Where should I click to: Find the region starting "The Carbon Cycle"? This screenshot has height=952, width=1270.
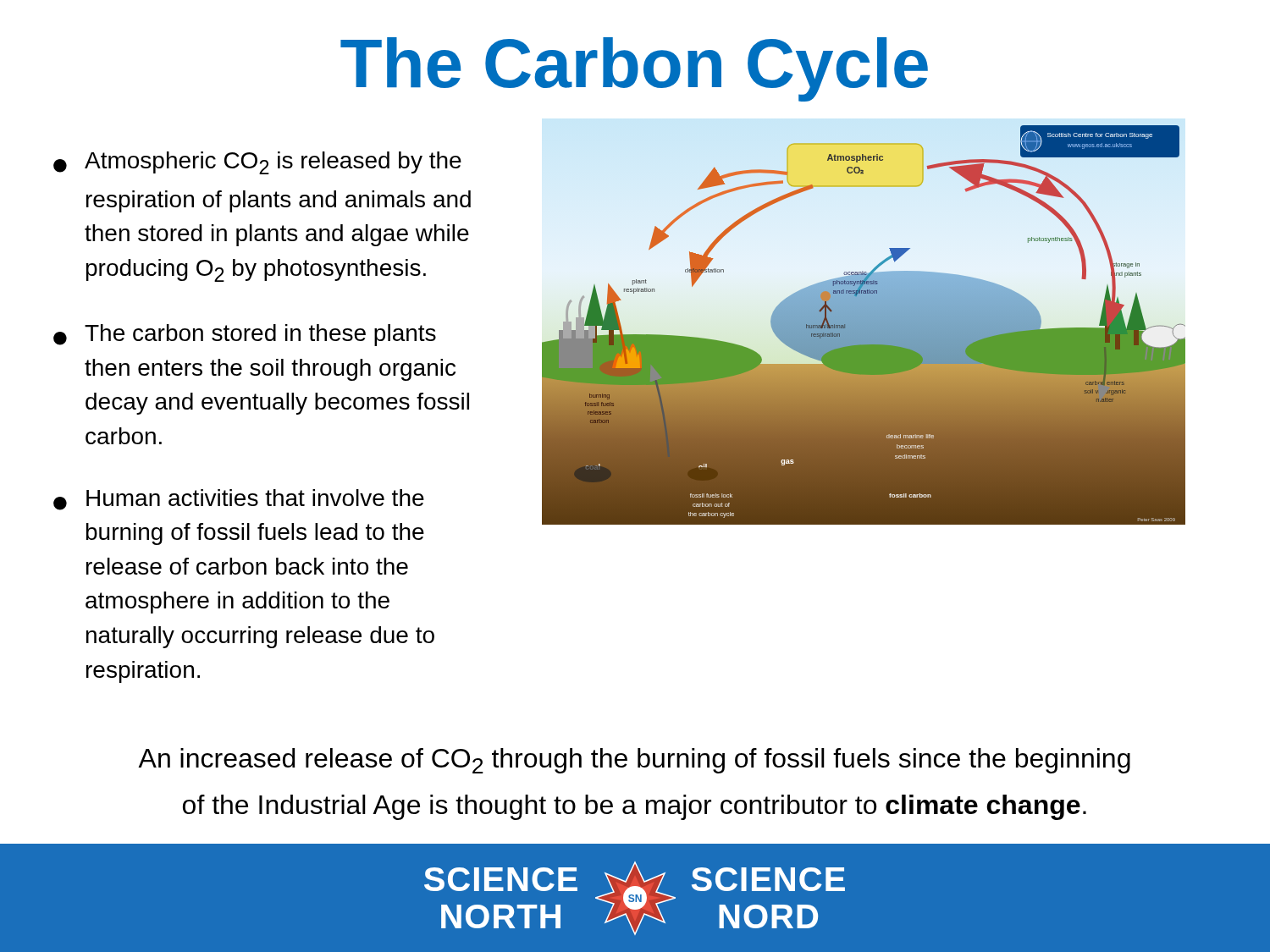pyautogui.click(x=635, y=63)
